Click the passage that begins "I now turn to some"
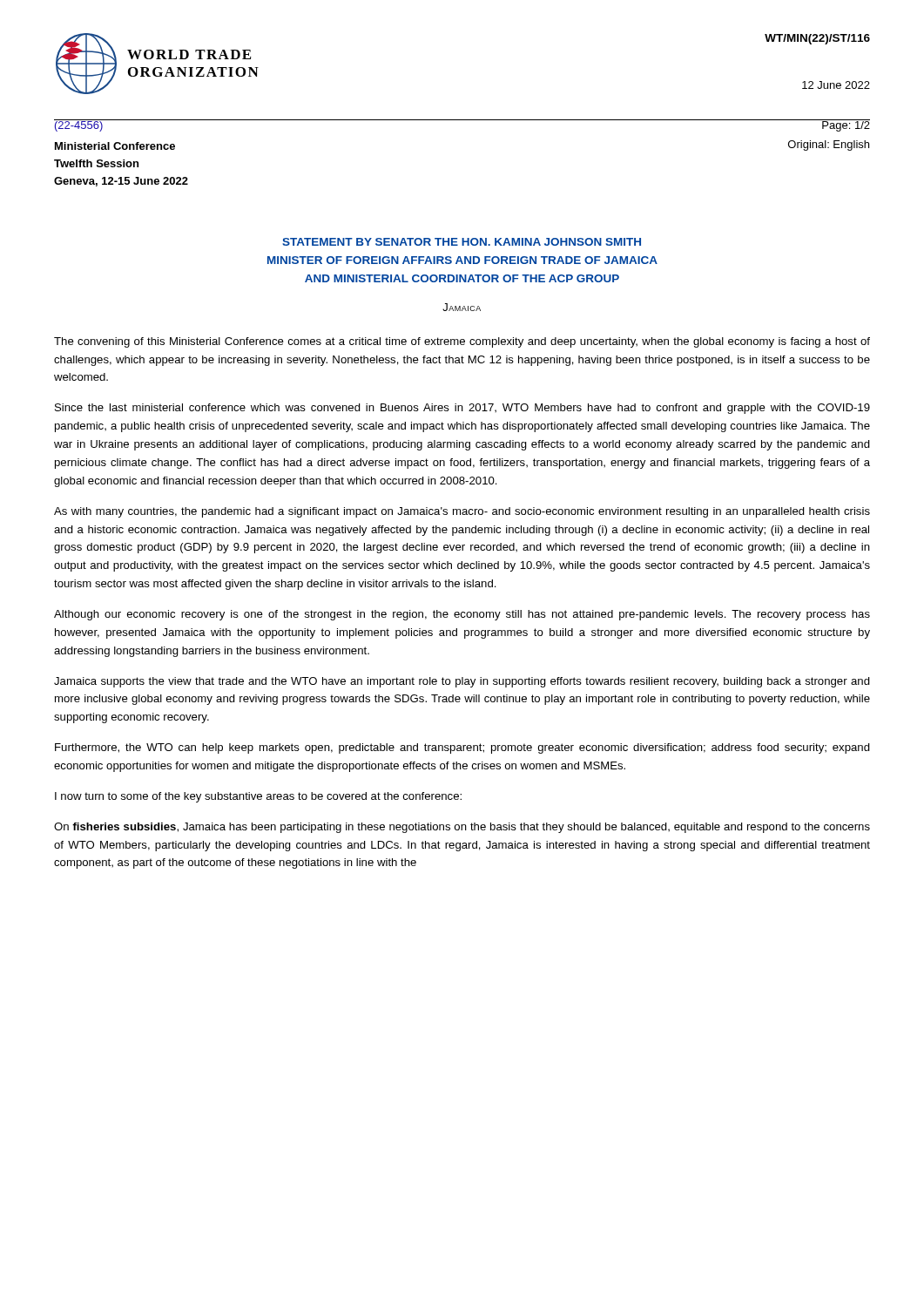Viewport: 924px width, 1307px height. [x=258, y=796]
